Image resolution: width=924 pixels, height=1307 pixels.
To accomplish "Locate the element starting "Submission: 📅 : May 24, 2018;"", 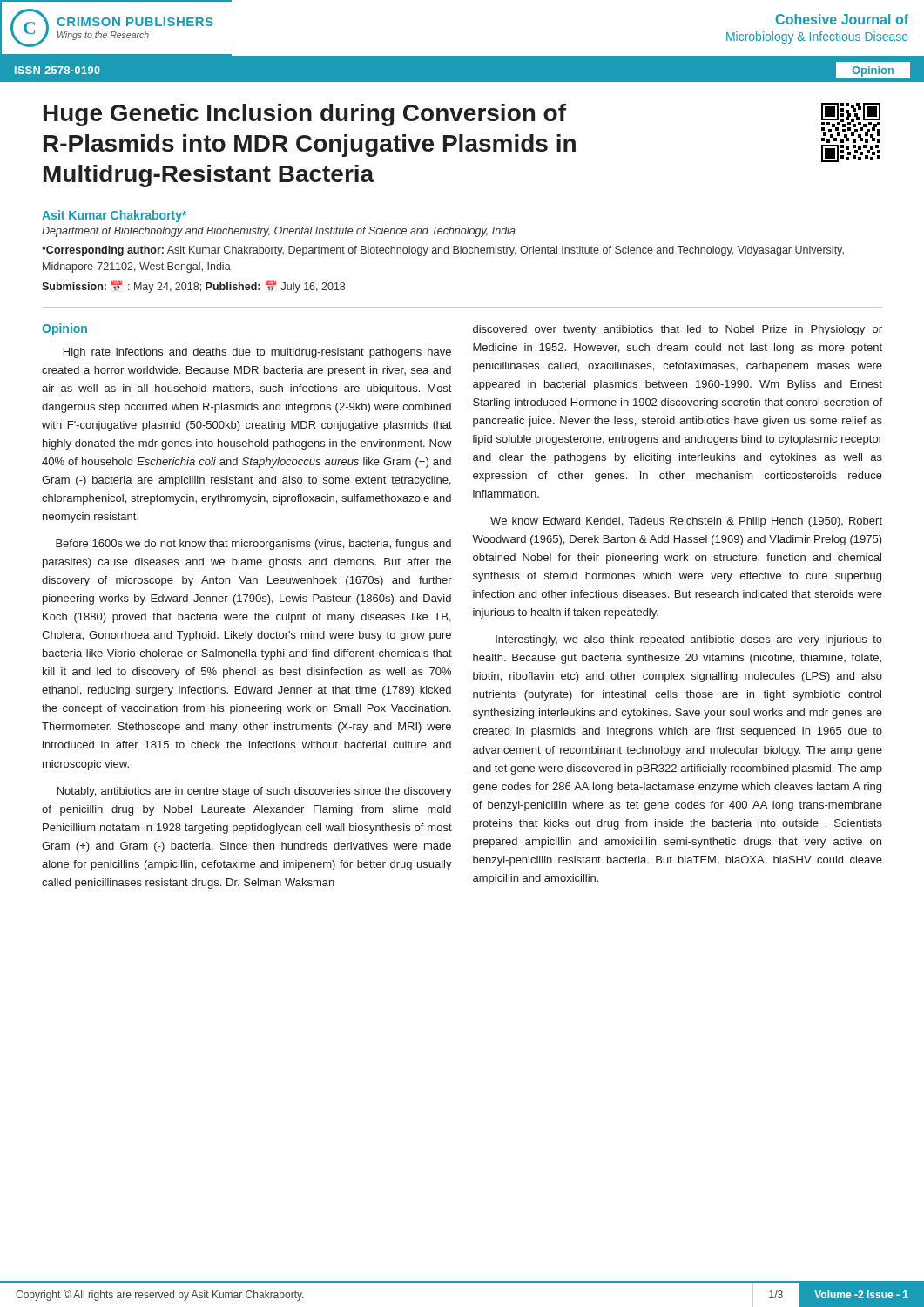I will point(194,286).
